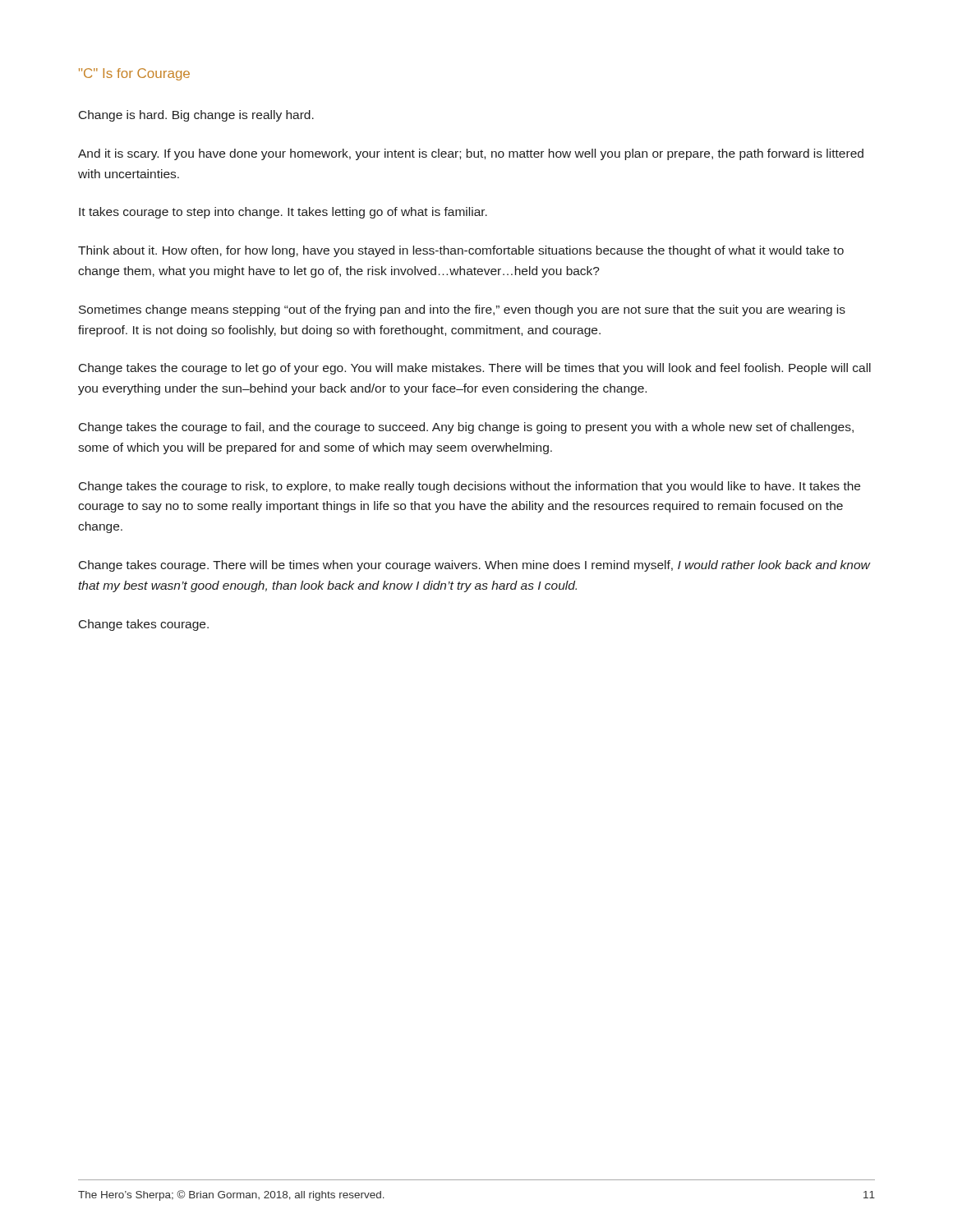The width and height of the screenshot is (953, 1232).
Task: Select the region starting "Sometimes change means stepping “out of"
Action: 462,319
